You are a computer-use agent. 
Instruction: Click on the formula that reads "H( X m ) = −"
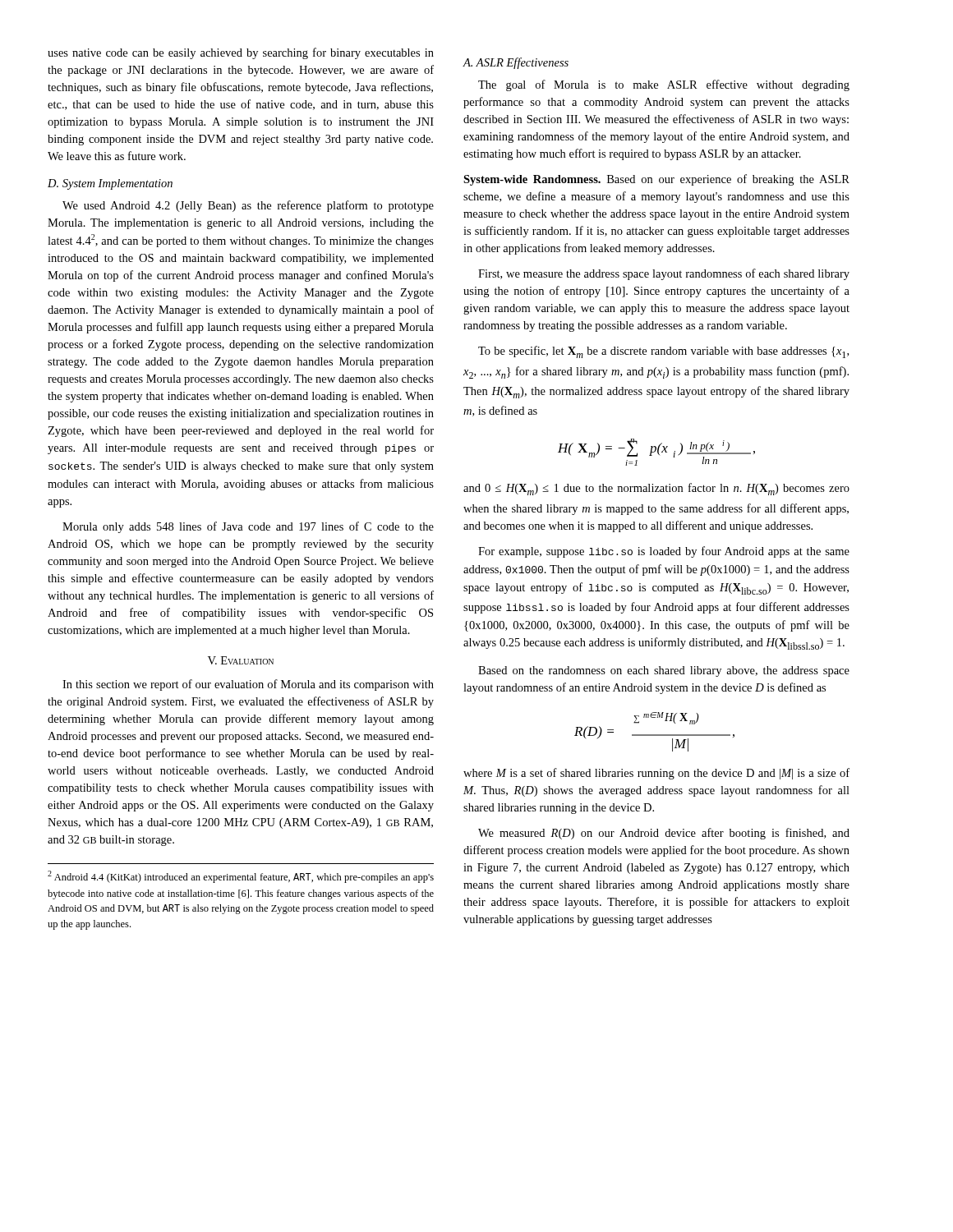pyautogui.click(x=656, y=451)
